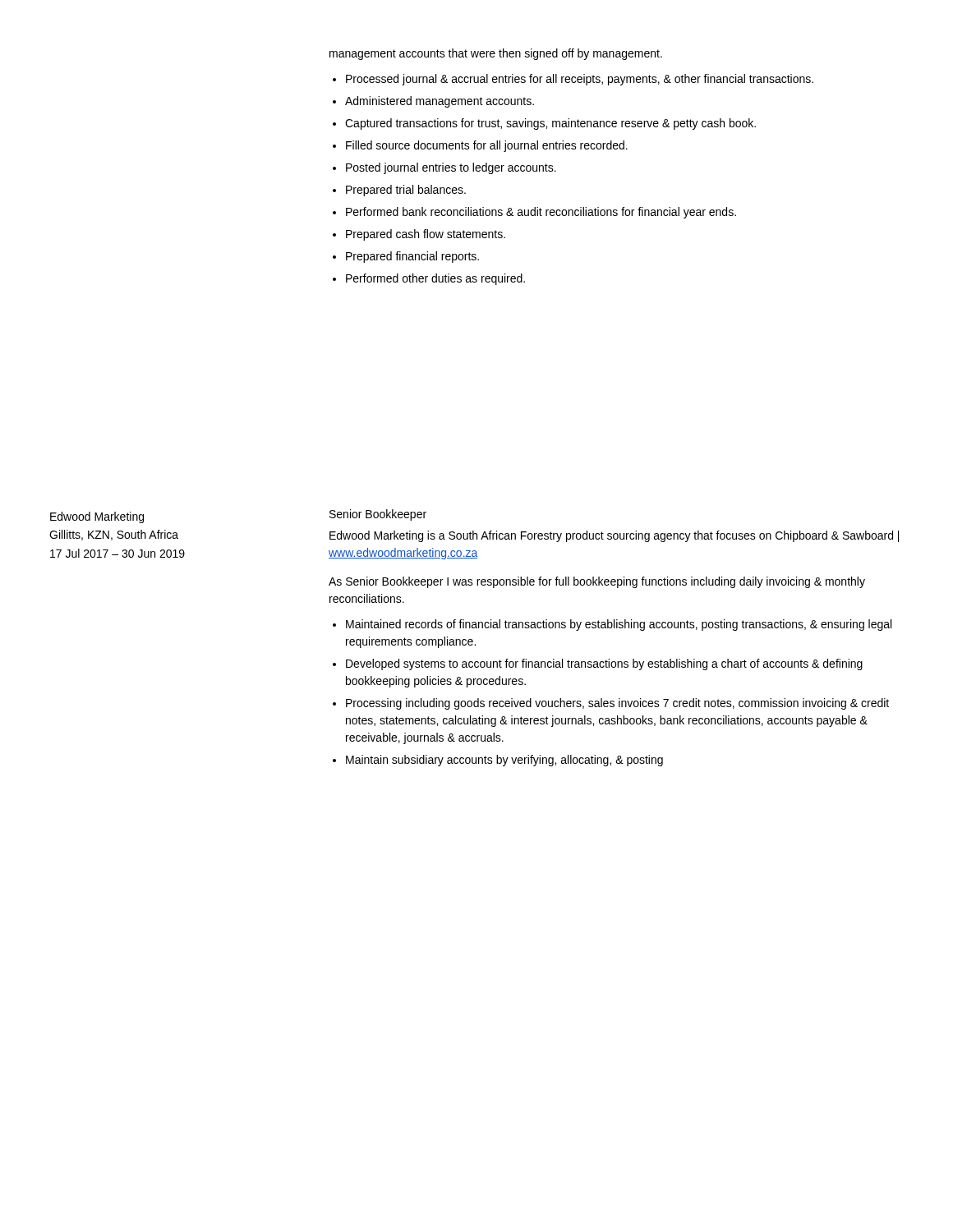Navigate to the element starting "Edwood Marketing is a South African"
The height and width of the screenshot is (1232, 953).
(614, 544)
